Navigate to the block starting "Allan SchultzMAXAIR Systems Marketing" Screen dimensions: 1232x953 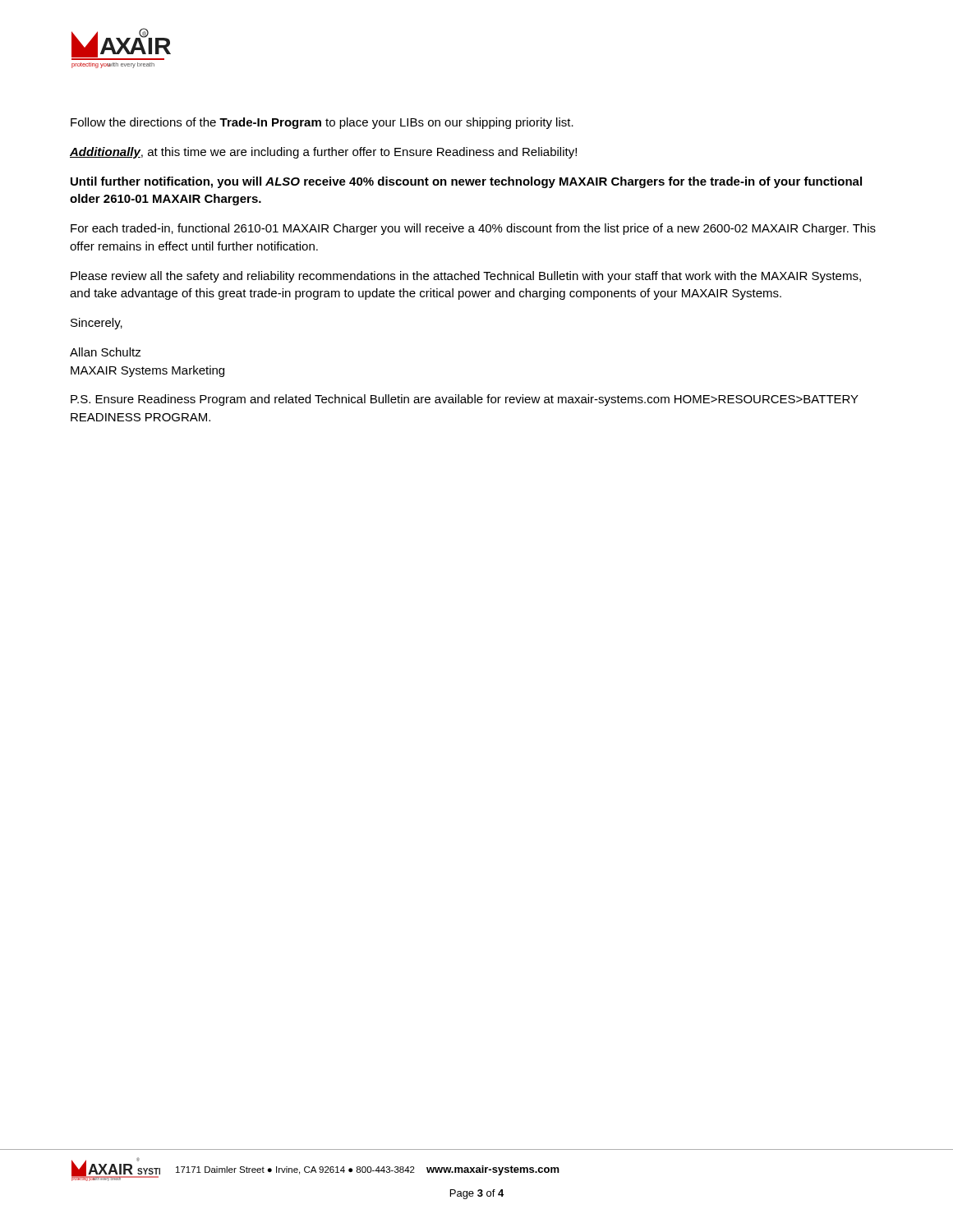point(106,352)
